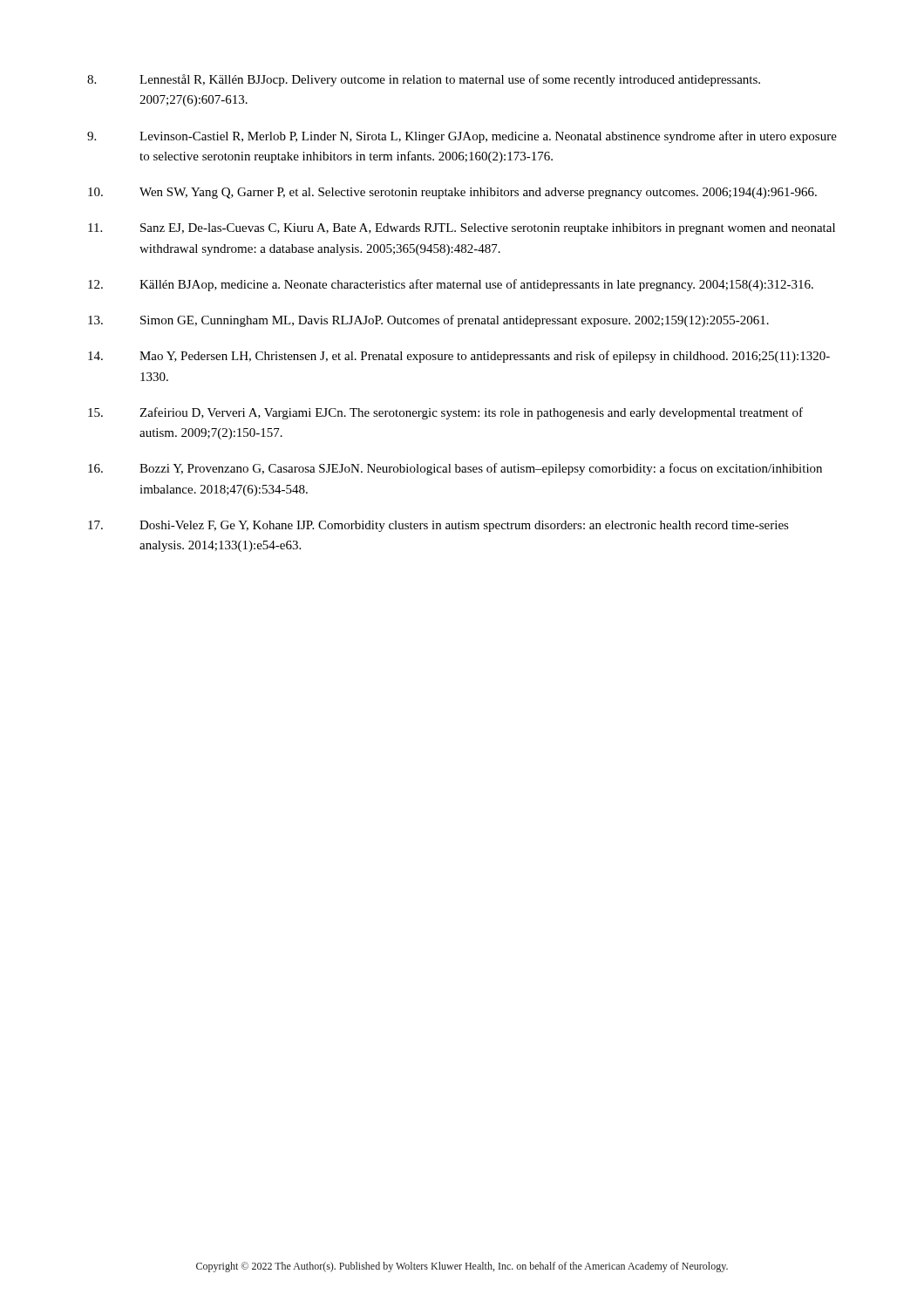Locate the list item containing "10. Wen SW, Yang Q, Garner P,"
The image size is (924, 1308).
point(452,192)
